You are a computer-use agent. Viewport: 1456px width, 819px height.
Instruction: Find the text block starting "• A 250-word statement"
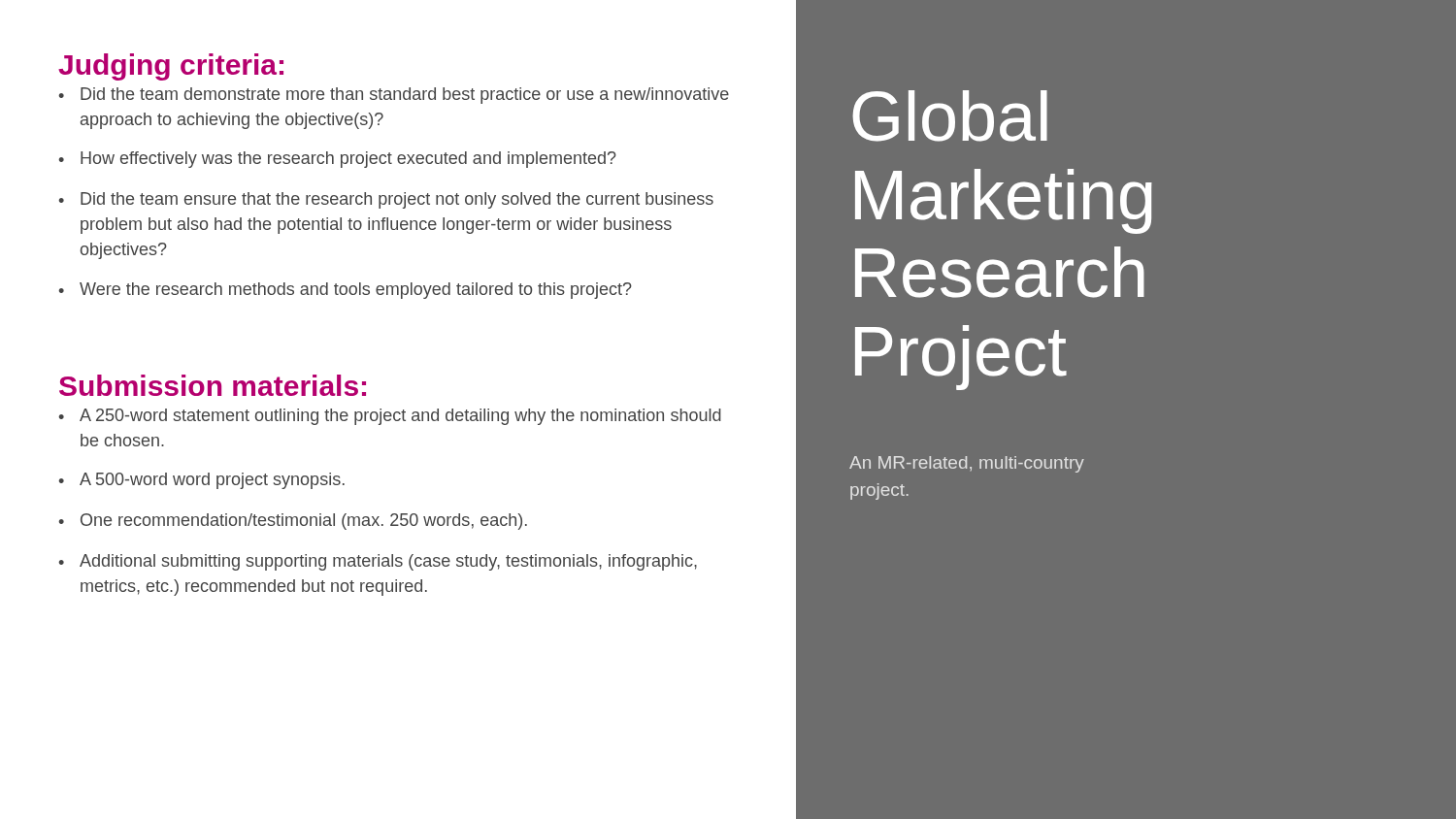click(398, 428)
